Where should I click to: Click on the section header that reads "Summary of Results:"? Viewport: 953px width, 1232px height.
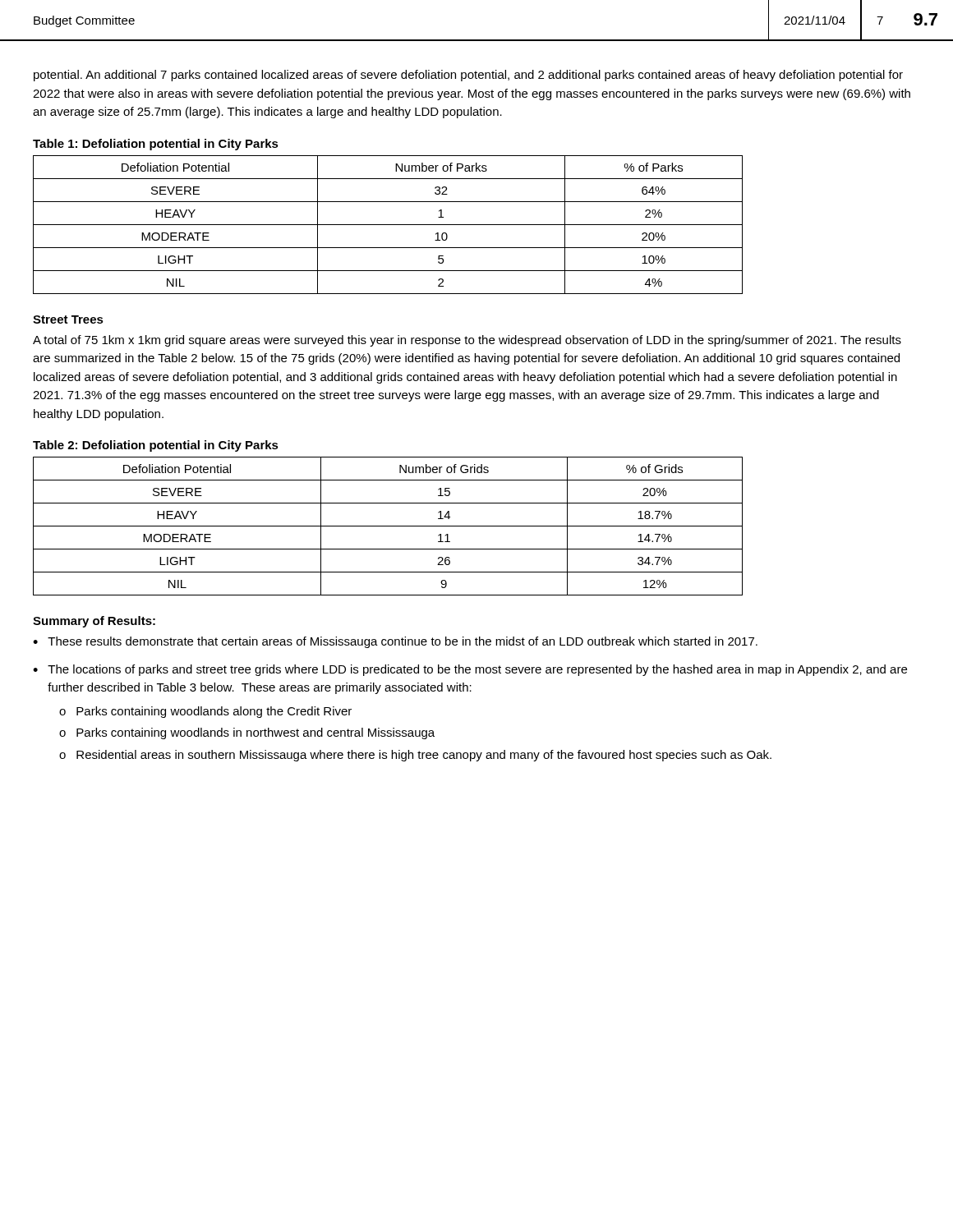click(x=94, y=620)
